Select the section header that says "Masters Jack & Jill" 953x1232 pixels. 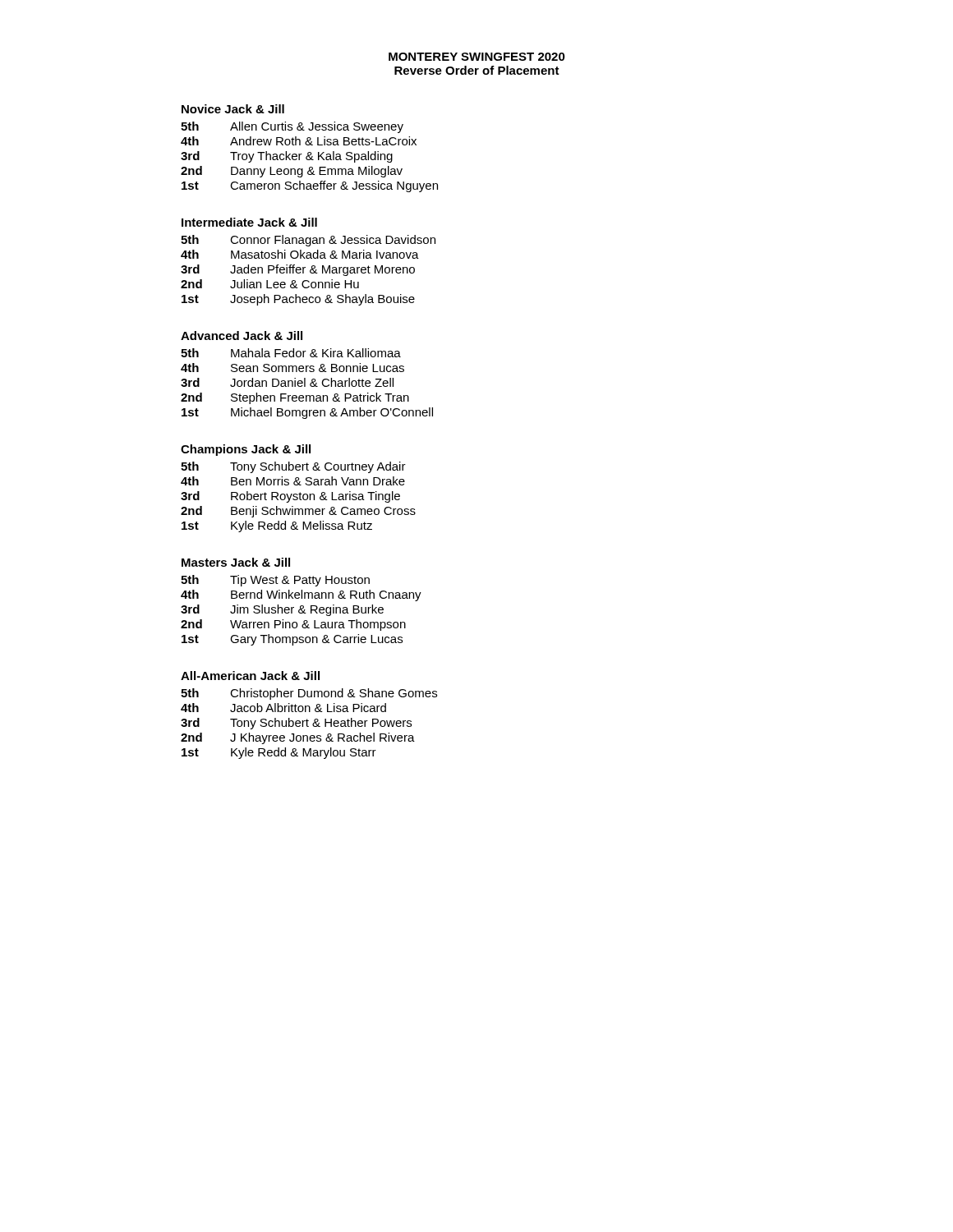point(236,562)
